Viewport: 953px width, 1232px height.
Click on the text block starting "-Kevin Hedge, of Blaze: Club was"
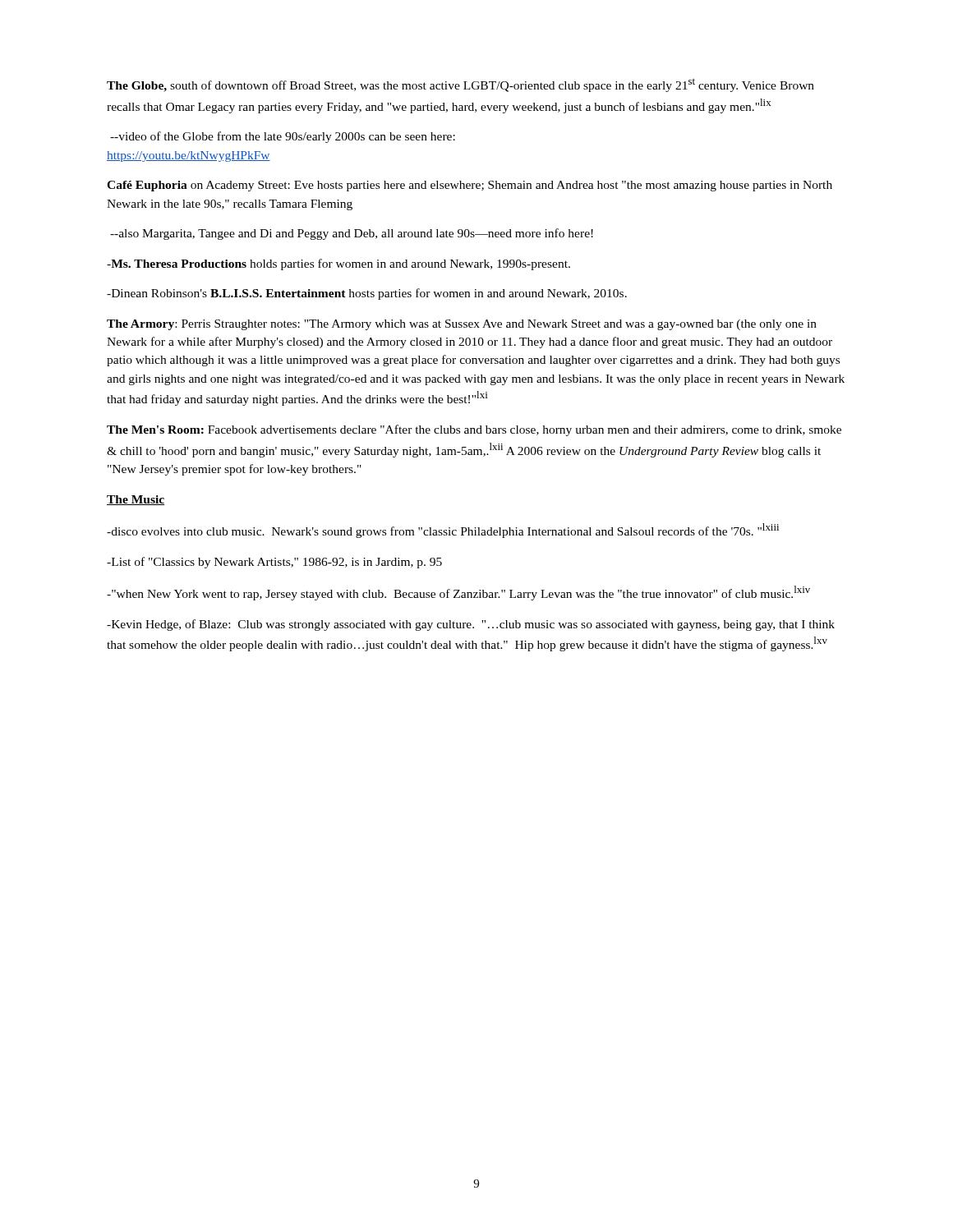(x=476, y=635)
